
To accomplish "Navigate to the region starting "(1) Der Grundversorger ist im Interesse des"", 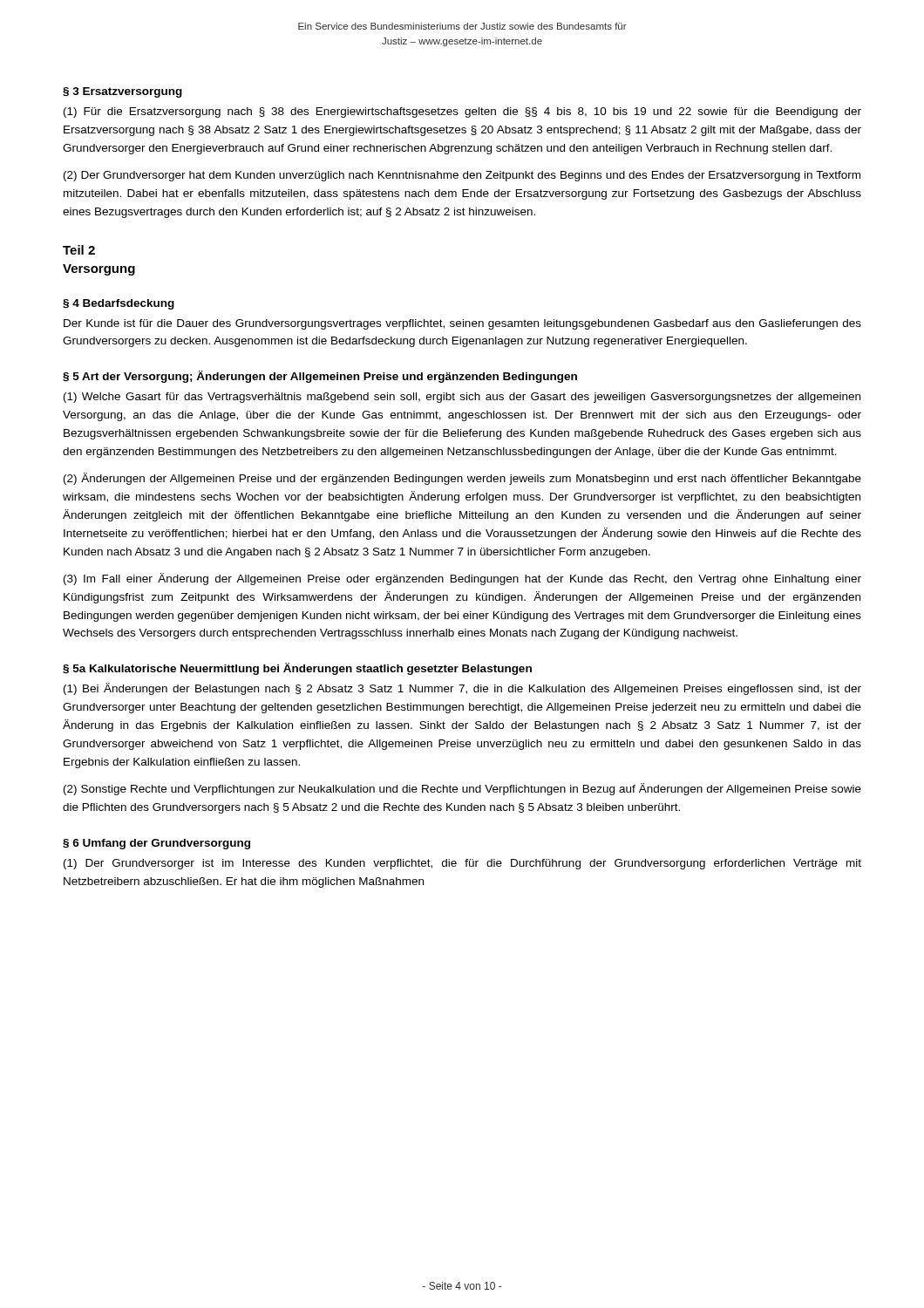I will click(462, 872).
